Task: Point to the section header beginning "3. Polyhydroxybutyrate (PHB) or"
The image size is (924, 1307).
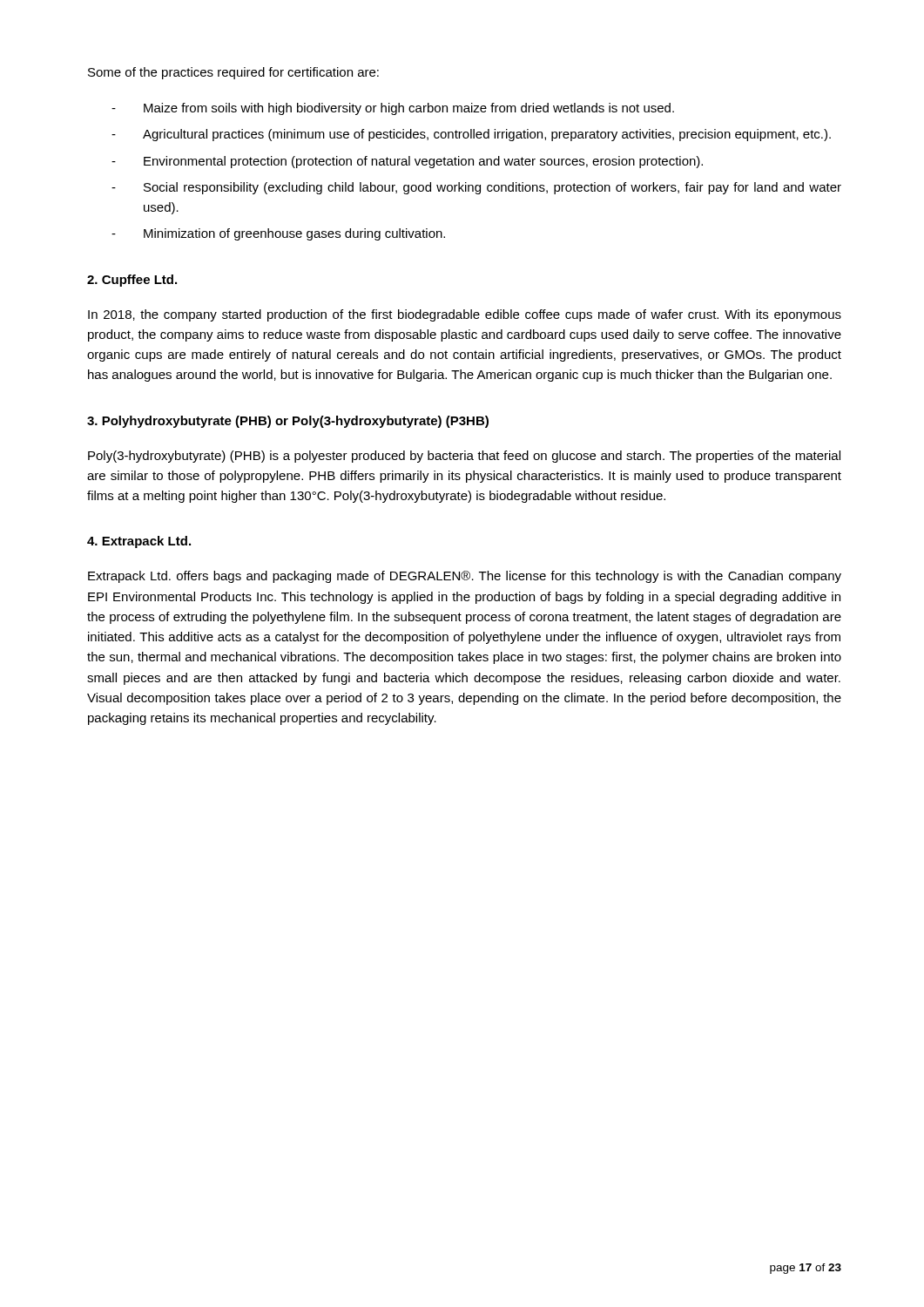Action: (288, 420)
